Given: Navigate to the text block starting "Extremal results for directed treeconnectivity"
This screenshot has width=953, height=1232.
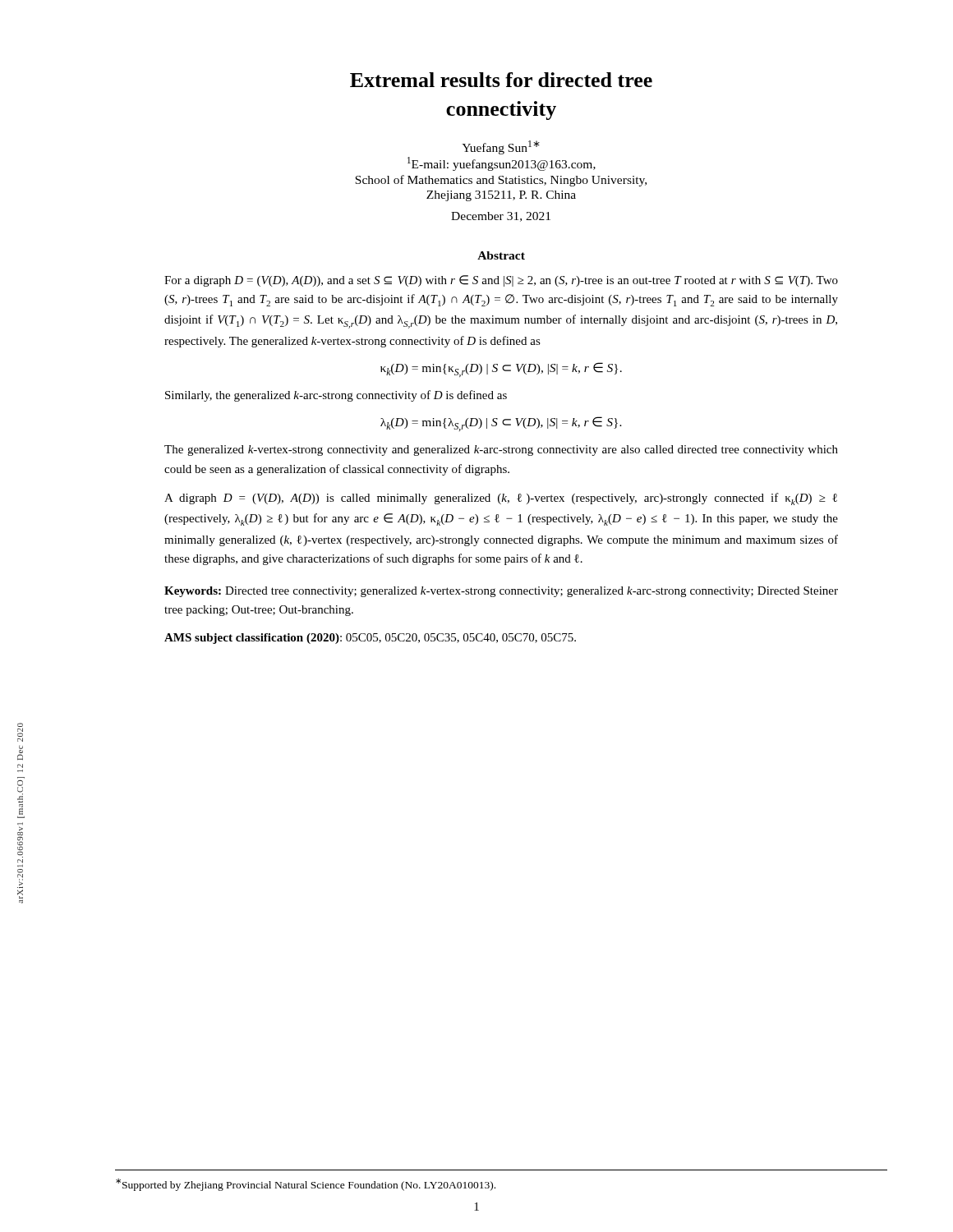Looking at the screenshot, I should (501, 94).
